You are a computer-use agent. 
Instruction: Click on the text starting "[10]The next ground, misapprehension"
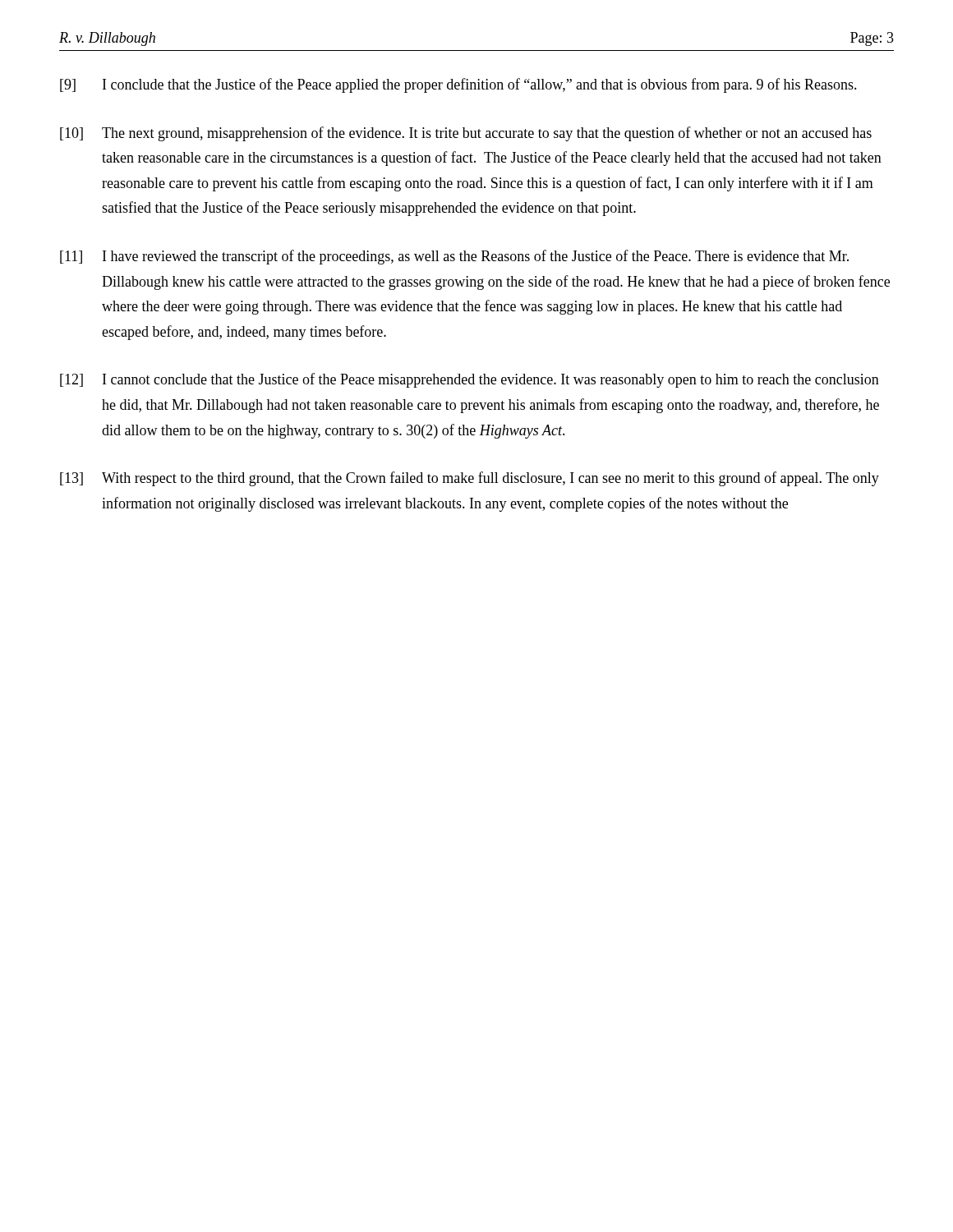pyautogui.click(x=475, y=171)
